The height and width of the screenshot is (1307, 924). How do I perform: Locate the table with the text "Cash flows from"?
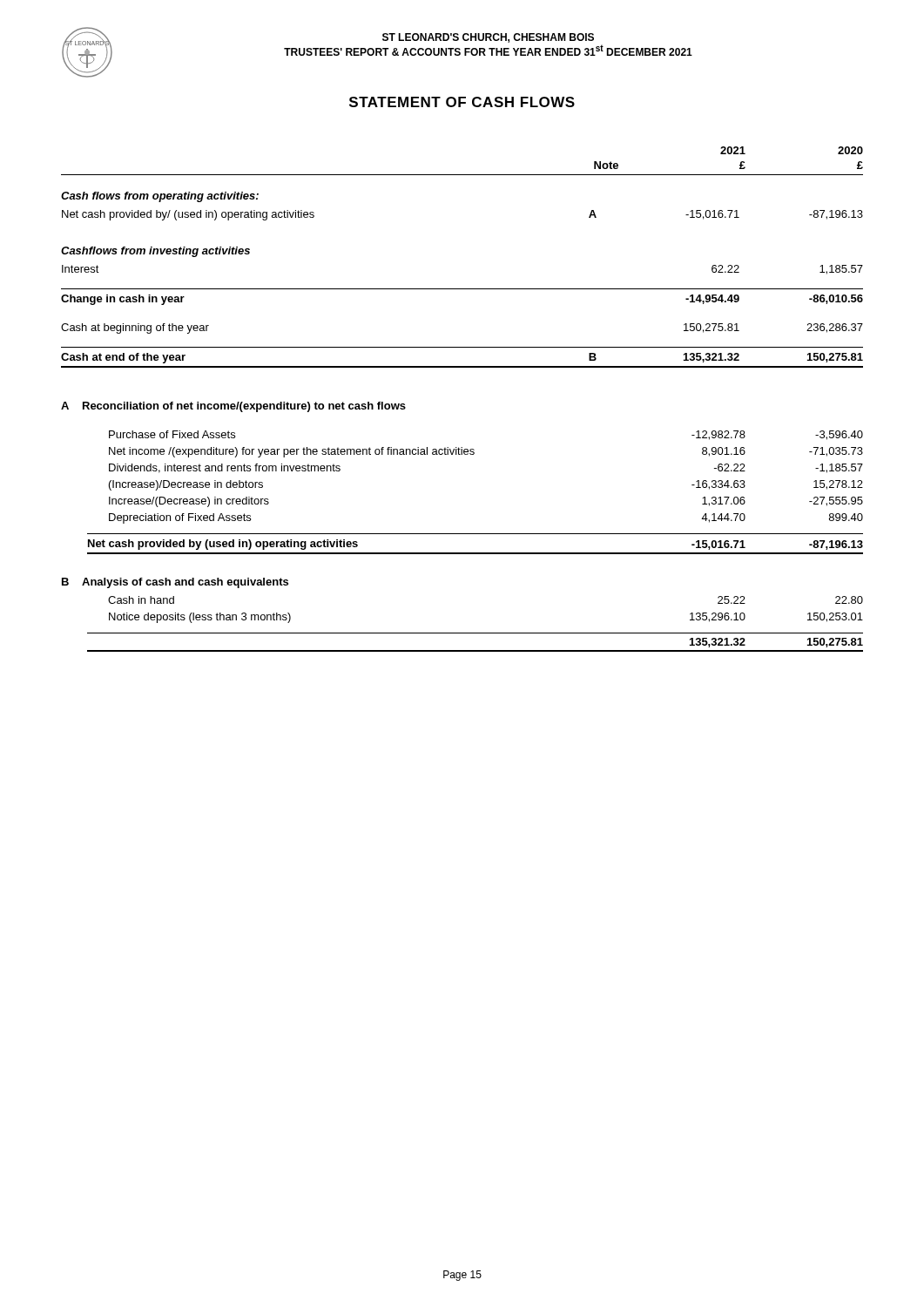462,273
